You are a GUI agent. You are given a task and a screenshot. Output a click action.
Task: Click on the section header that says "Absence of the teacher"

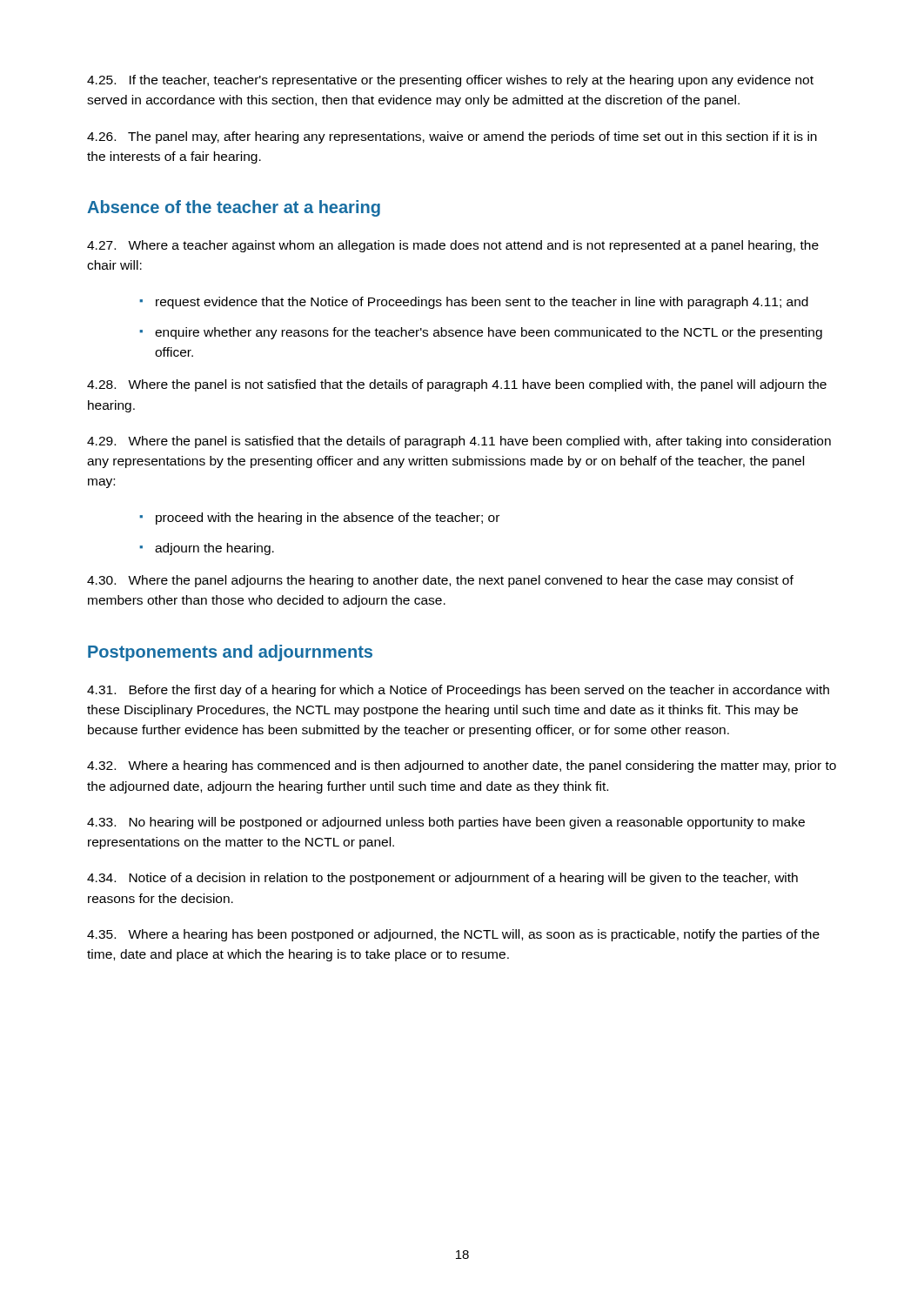click(234, 207)
